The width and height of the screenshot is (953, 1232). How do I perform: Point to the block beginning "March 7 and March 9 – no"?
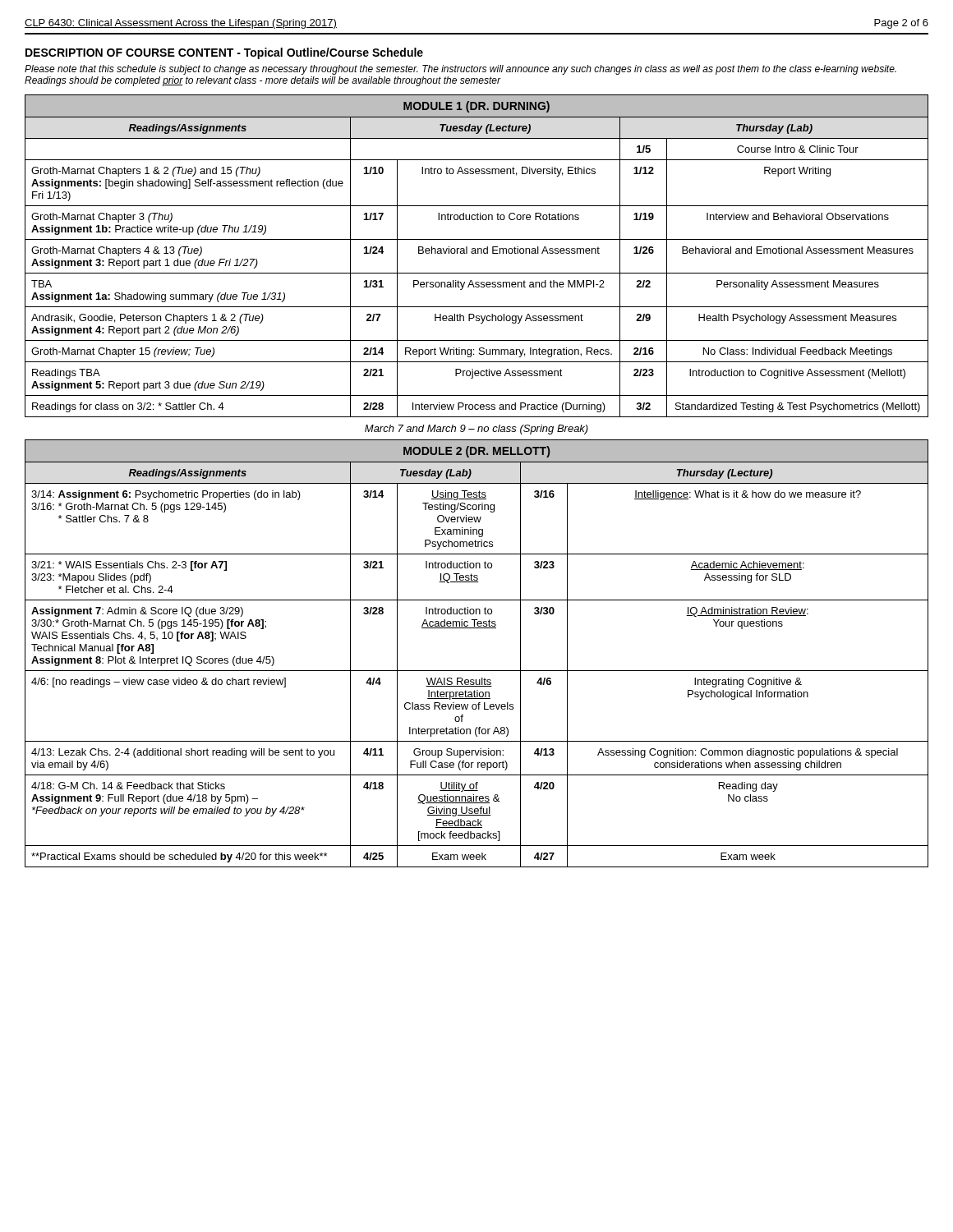click(x=476, y=428)
